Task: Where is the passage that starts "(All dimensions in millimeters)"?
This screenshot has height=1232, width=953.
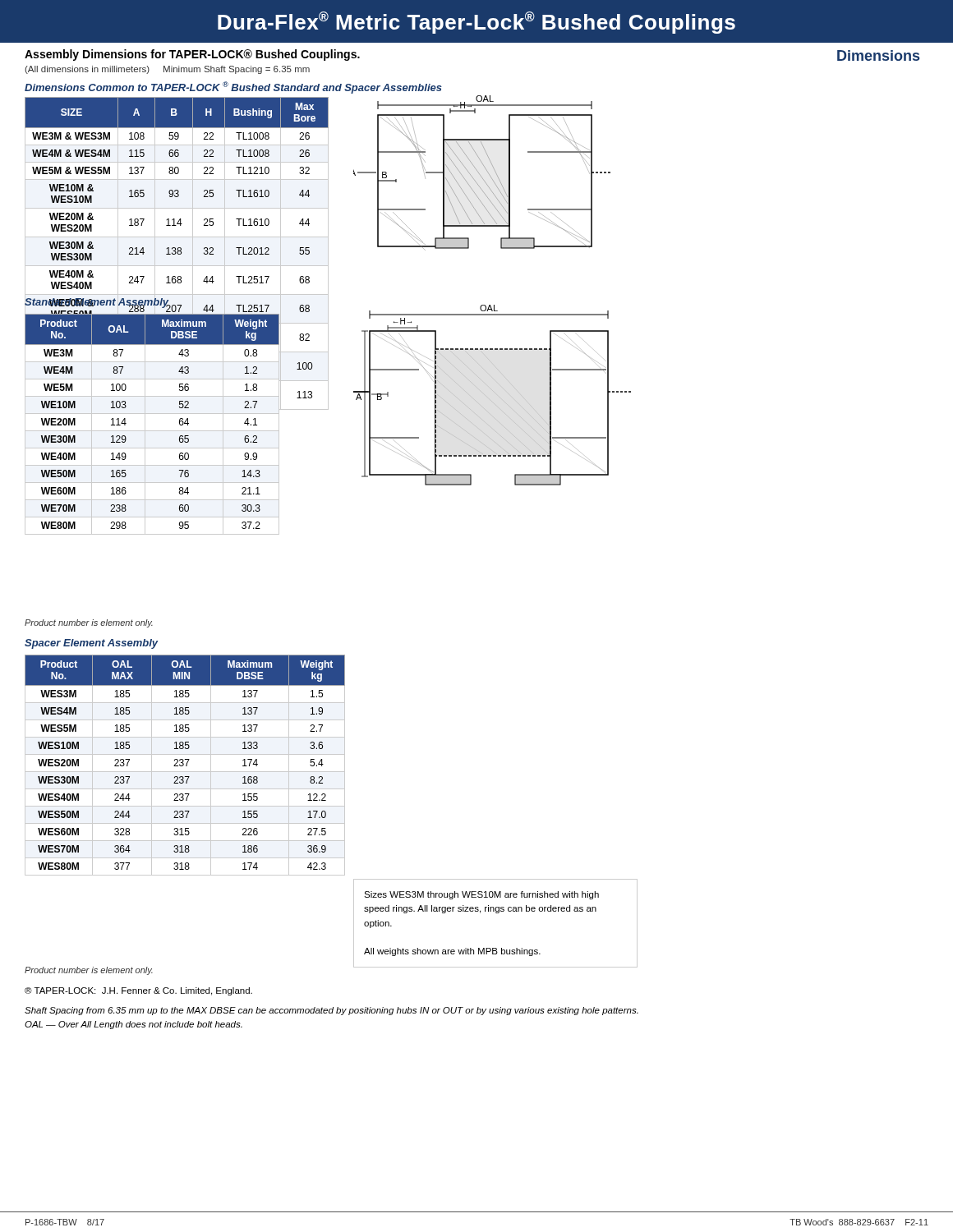Action: (167, 69)
